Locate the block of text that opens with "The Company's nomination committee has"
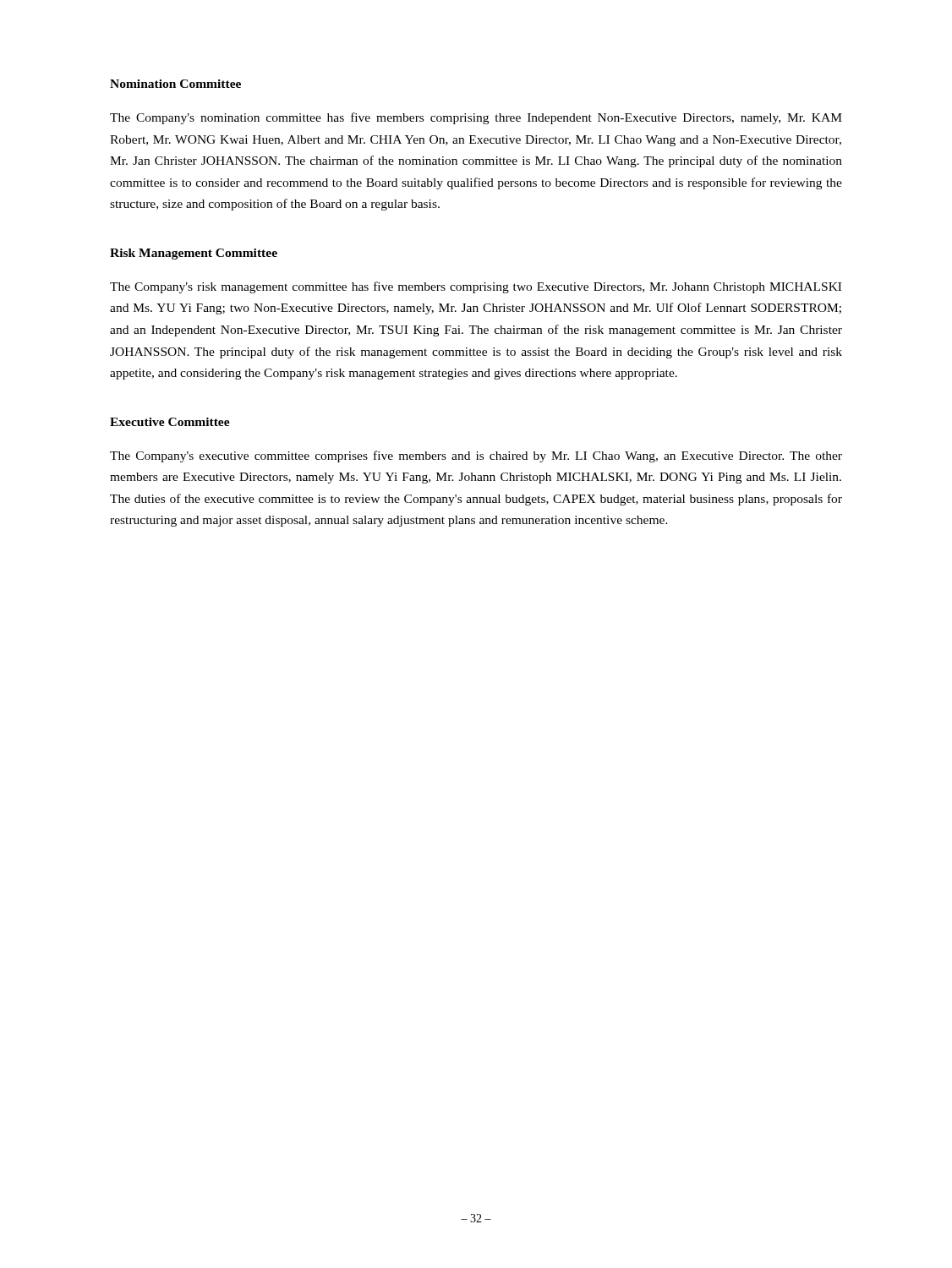This screenshot has height=1268, width=952. [x=476, y=160]
